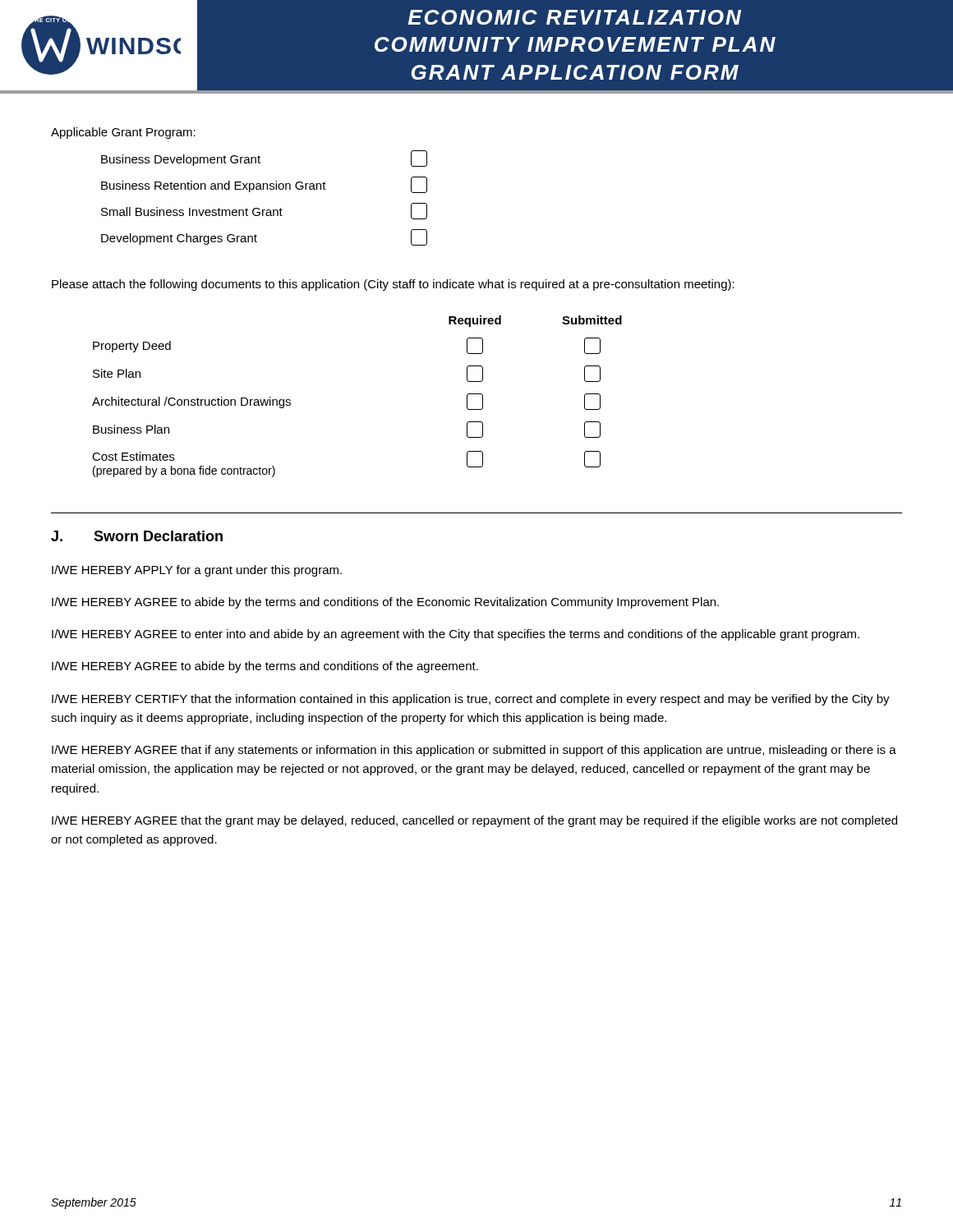Find "Small Business Investment Grant" on this page

pos(264,211)
